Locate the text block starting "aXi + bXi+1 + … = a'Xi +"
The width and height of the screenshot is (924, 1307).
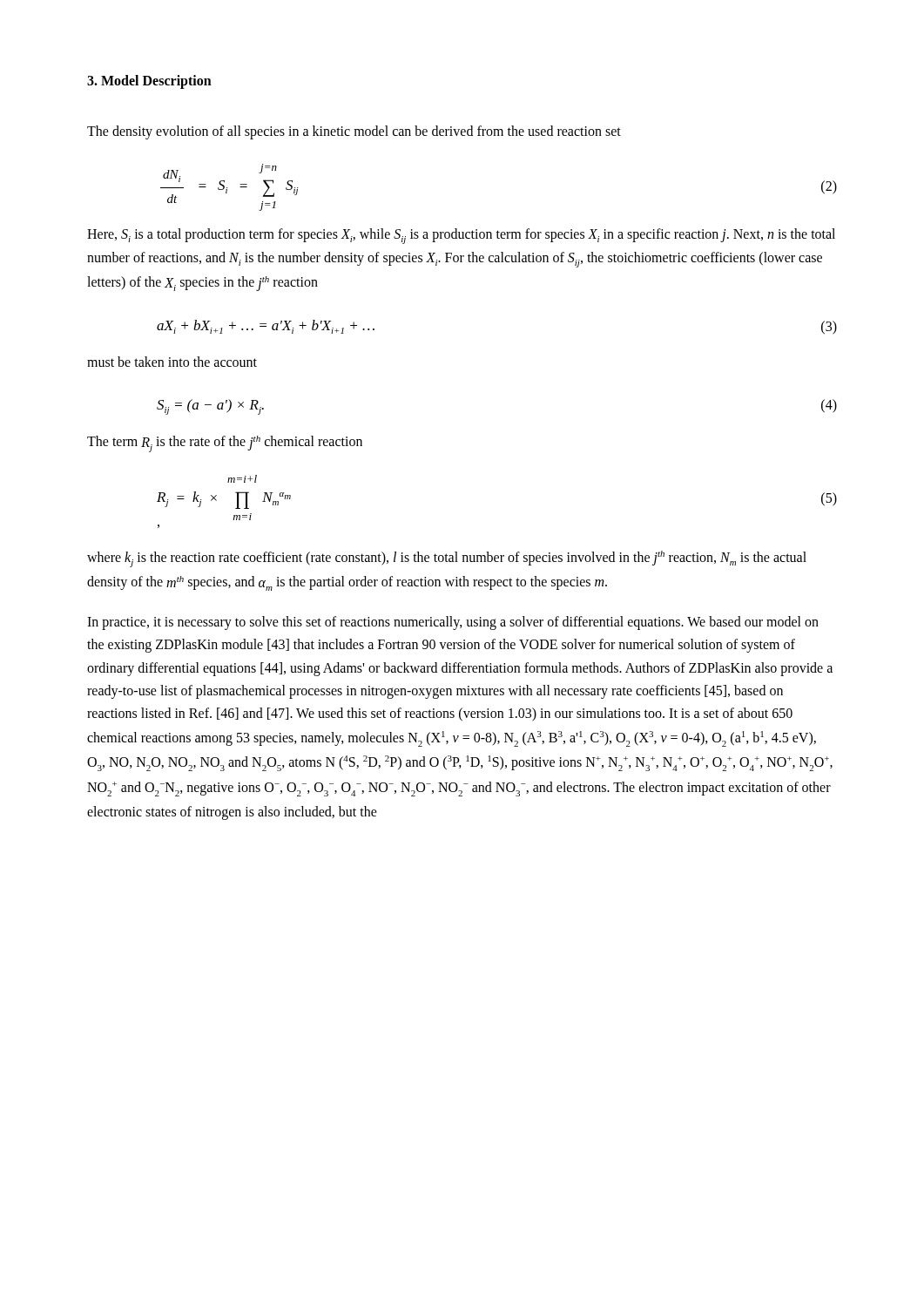tap(203, 327)
